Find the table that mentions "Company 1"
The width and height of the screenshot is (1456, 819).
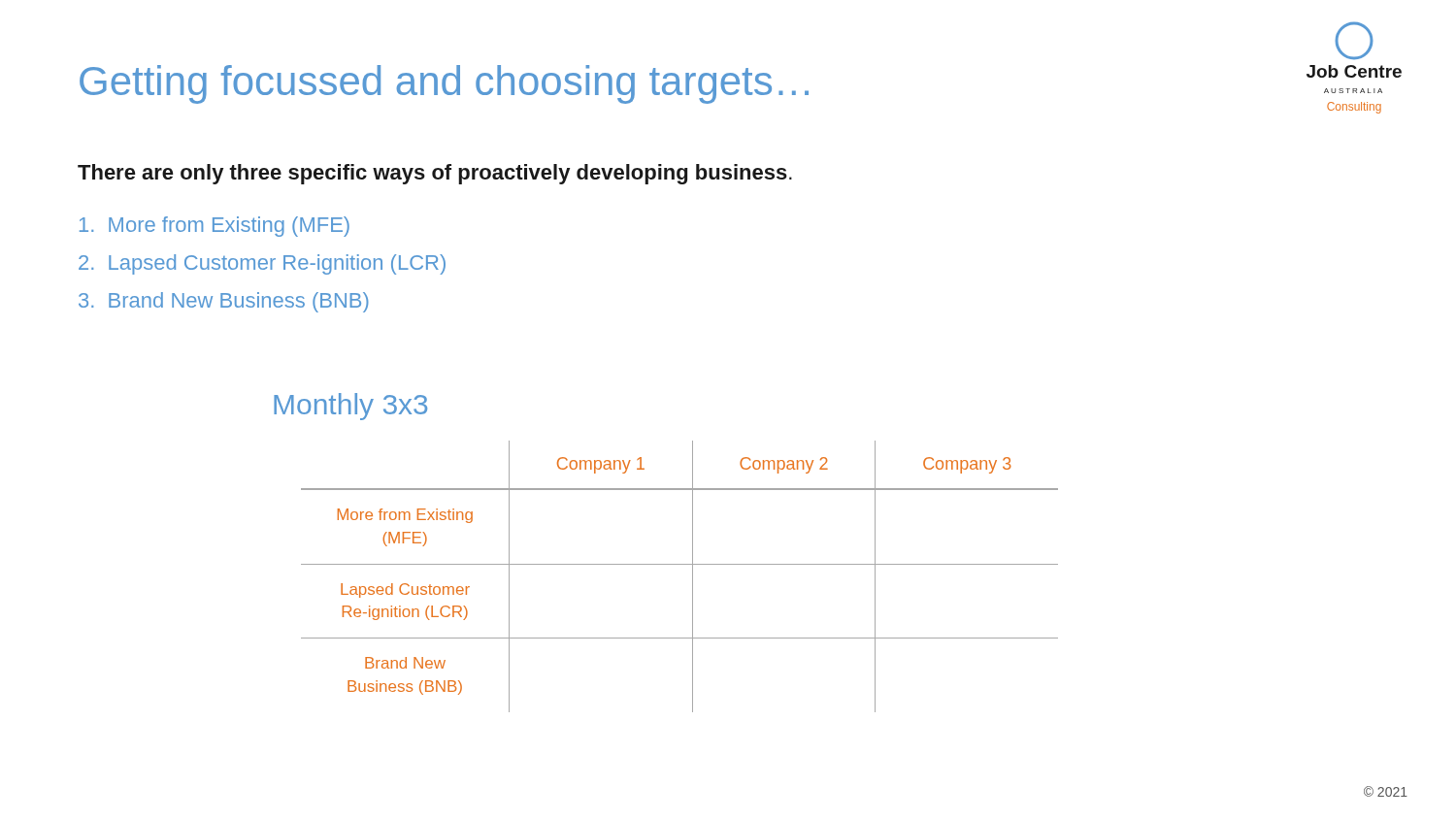click(x=825, y=576)
